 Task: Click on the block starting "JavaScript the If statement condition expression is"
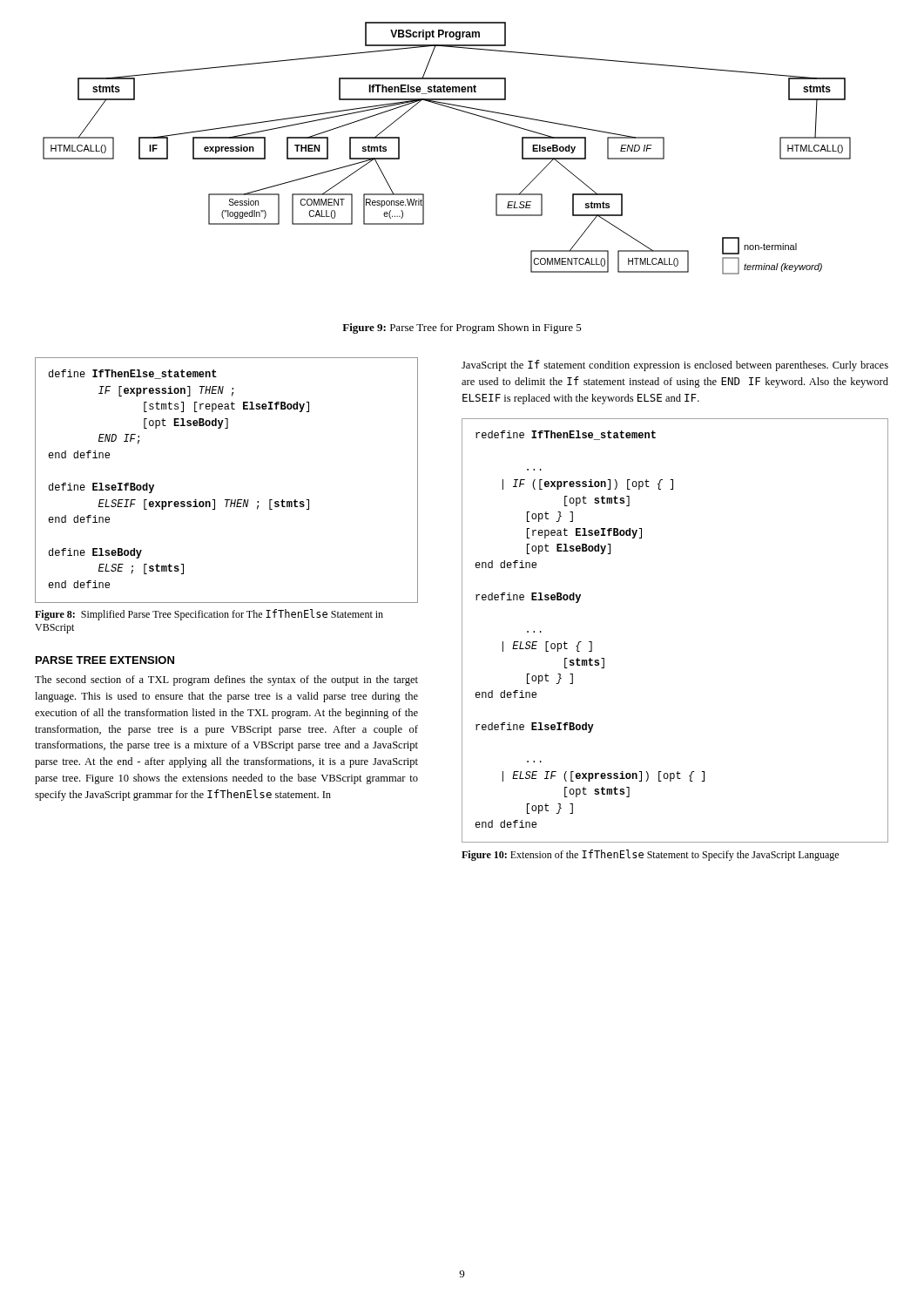(675, 381)
